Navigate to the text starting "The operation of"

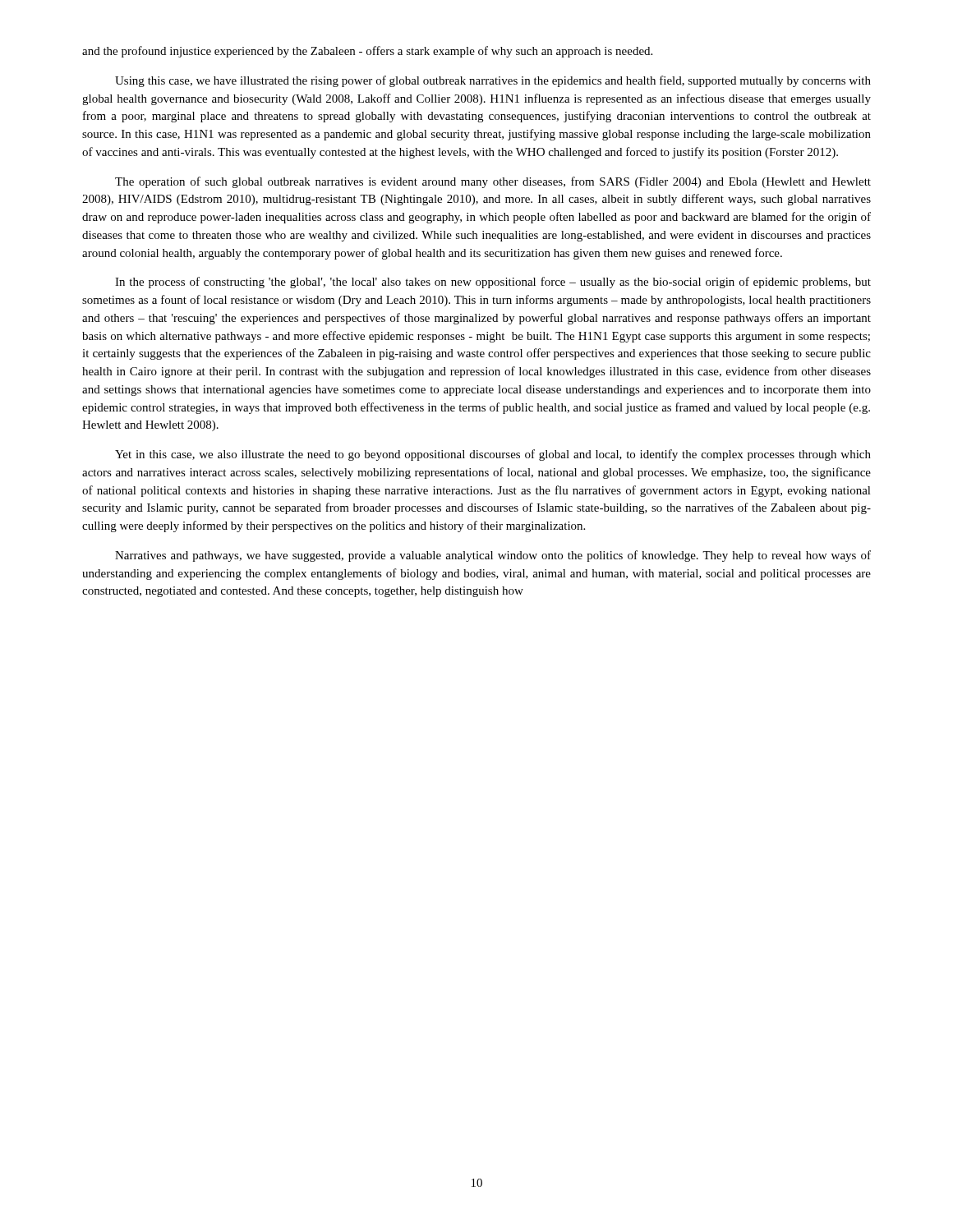point(476,218)
